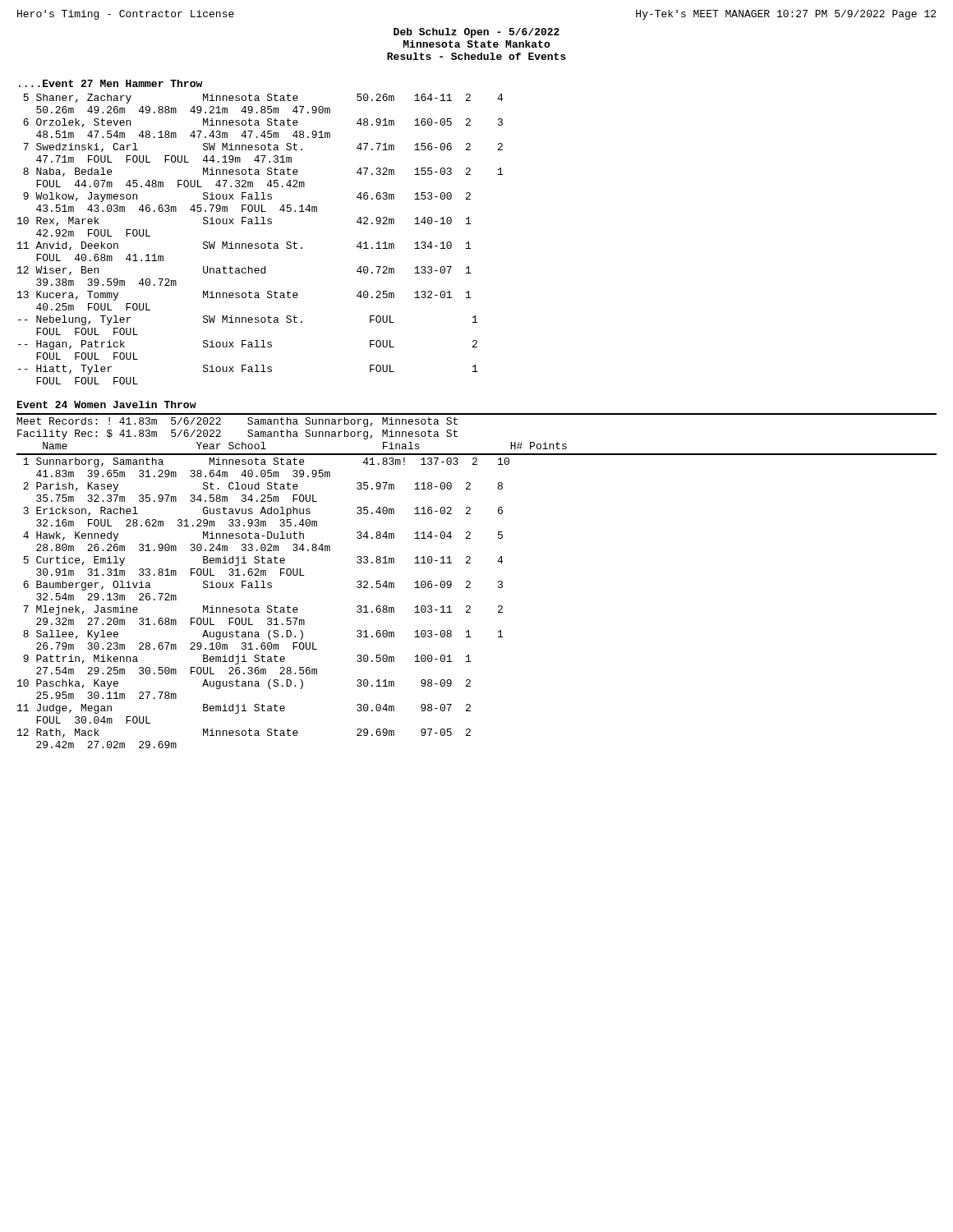Point to "....Event 27 Men Hammer Throw"
953x1232 pixels.
coord(109,84)
